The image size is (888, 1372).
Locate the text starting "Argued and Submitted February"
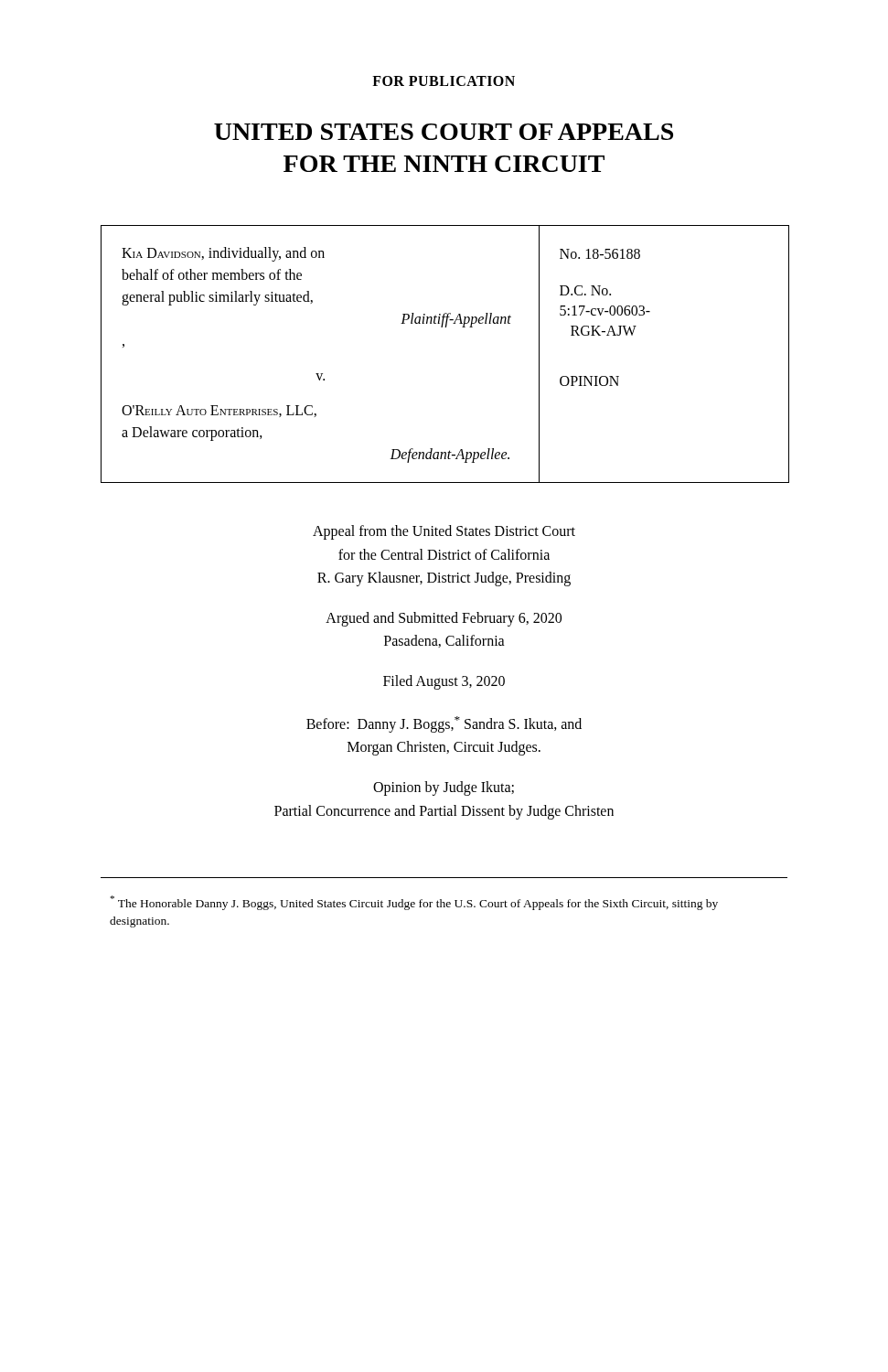coord(444,629)
